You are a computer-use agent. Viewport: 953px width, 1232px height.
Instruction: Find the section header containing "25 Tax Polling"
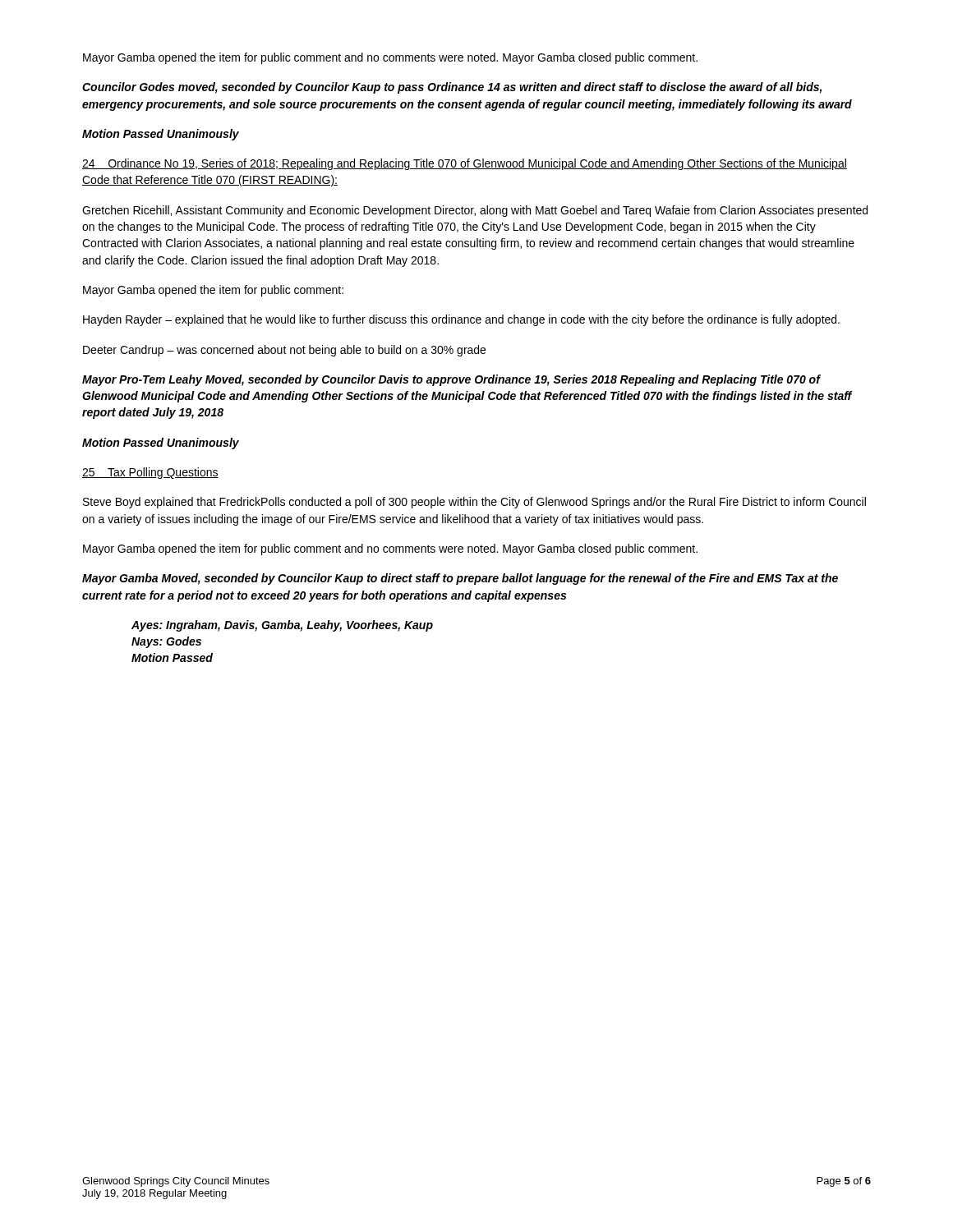point(150,473)
